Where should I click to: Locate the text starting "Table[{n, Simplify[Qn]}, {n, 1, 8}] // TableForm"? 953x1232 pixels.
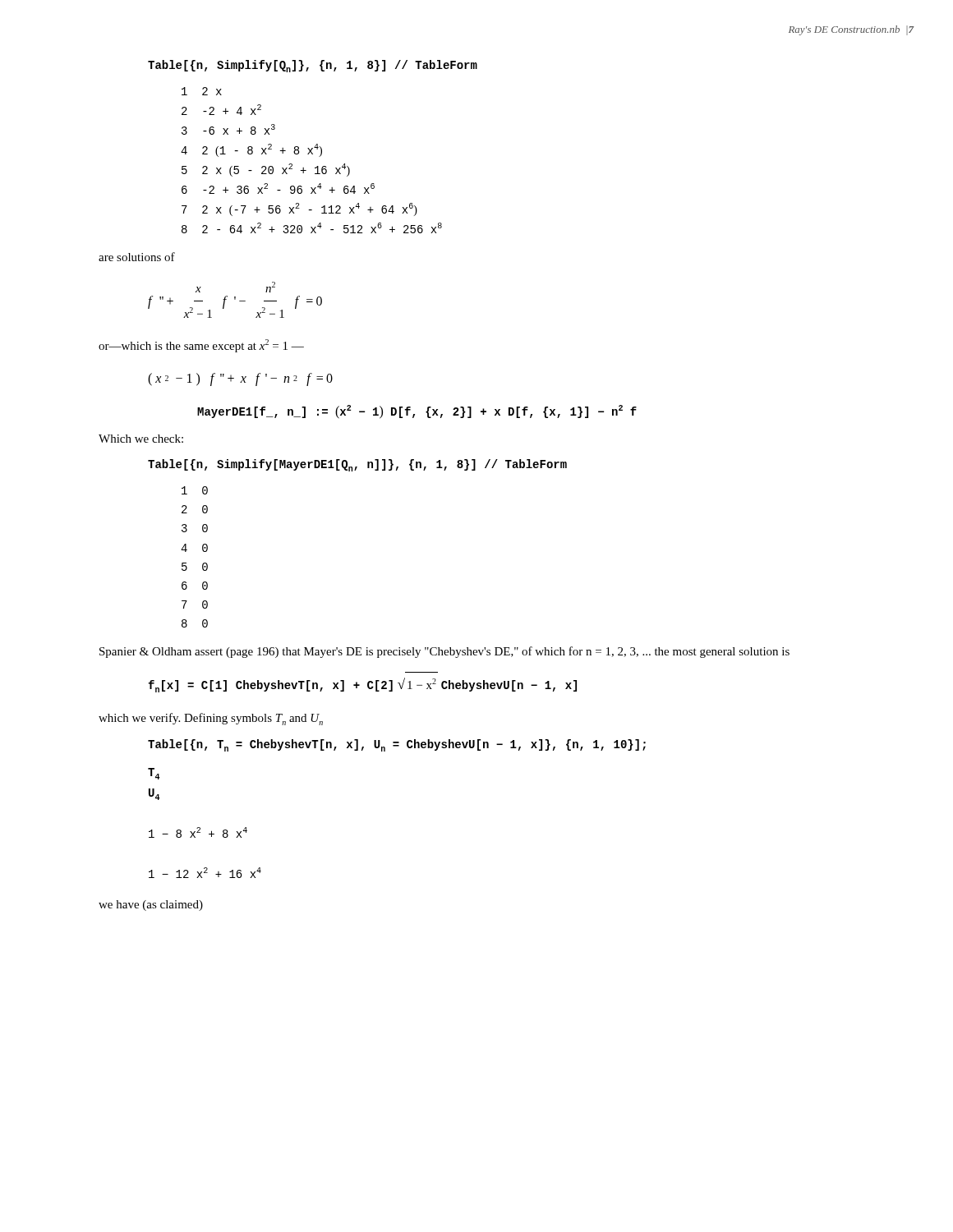pyautogui.click(x=313, y=67)
